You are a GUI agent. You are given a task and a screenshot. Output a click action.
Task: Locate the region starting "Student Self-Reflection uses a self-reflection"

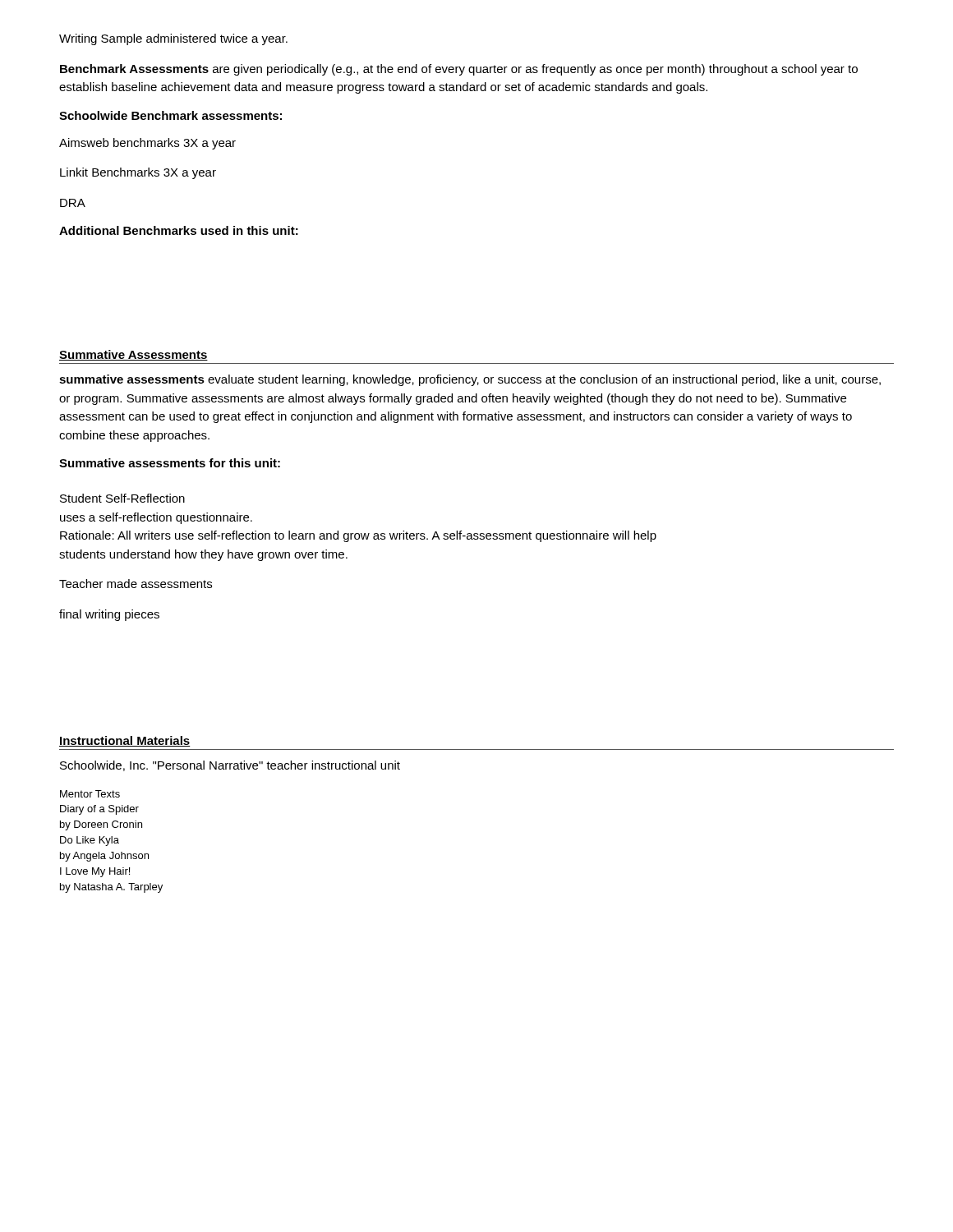coord(358,526)
